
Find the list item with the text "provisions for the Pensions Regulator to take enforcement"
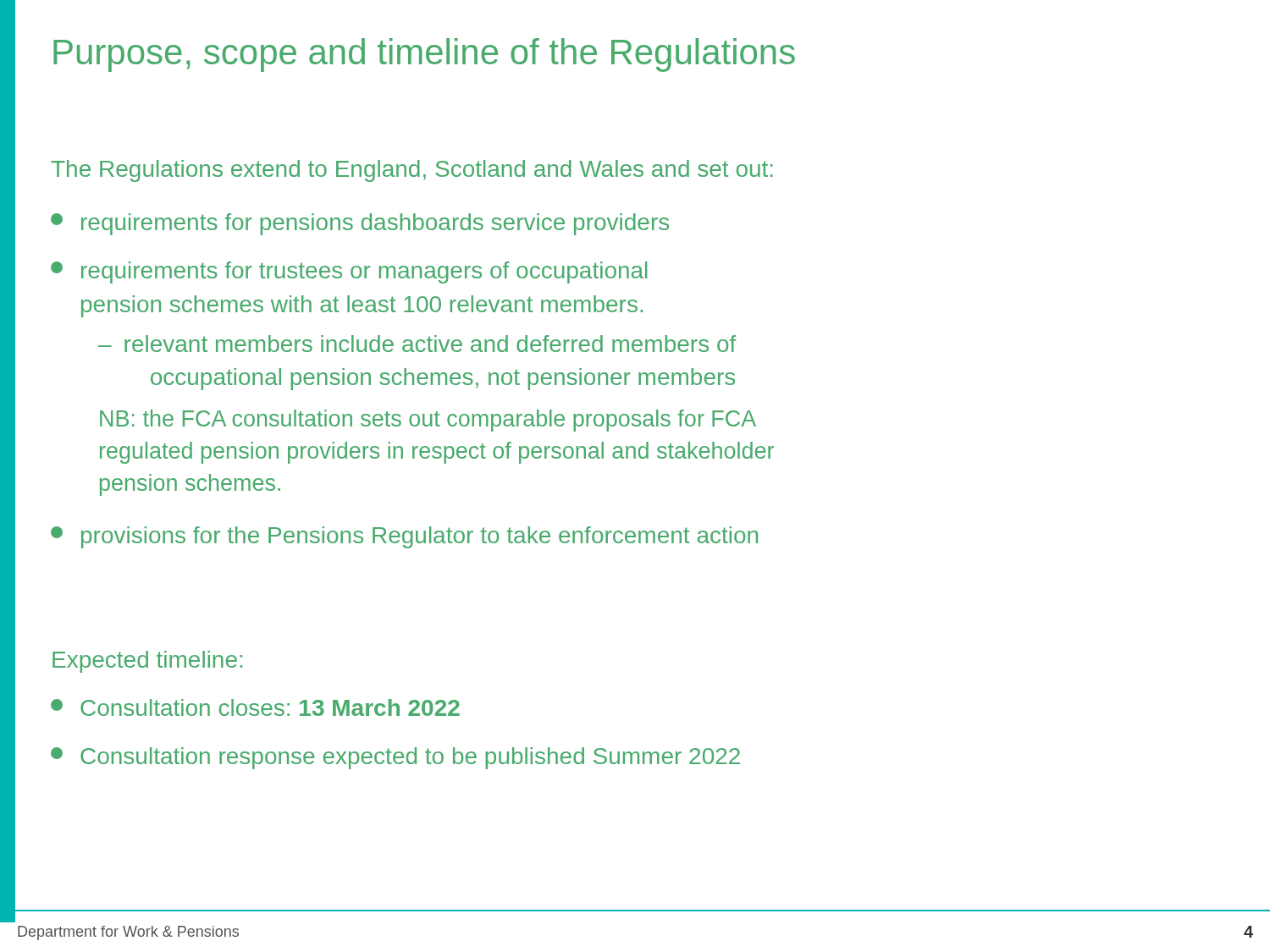(x=405, y=535)
